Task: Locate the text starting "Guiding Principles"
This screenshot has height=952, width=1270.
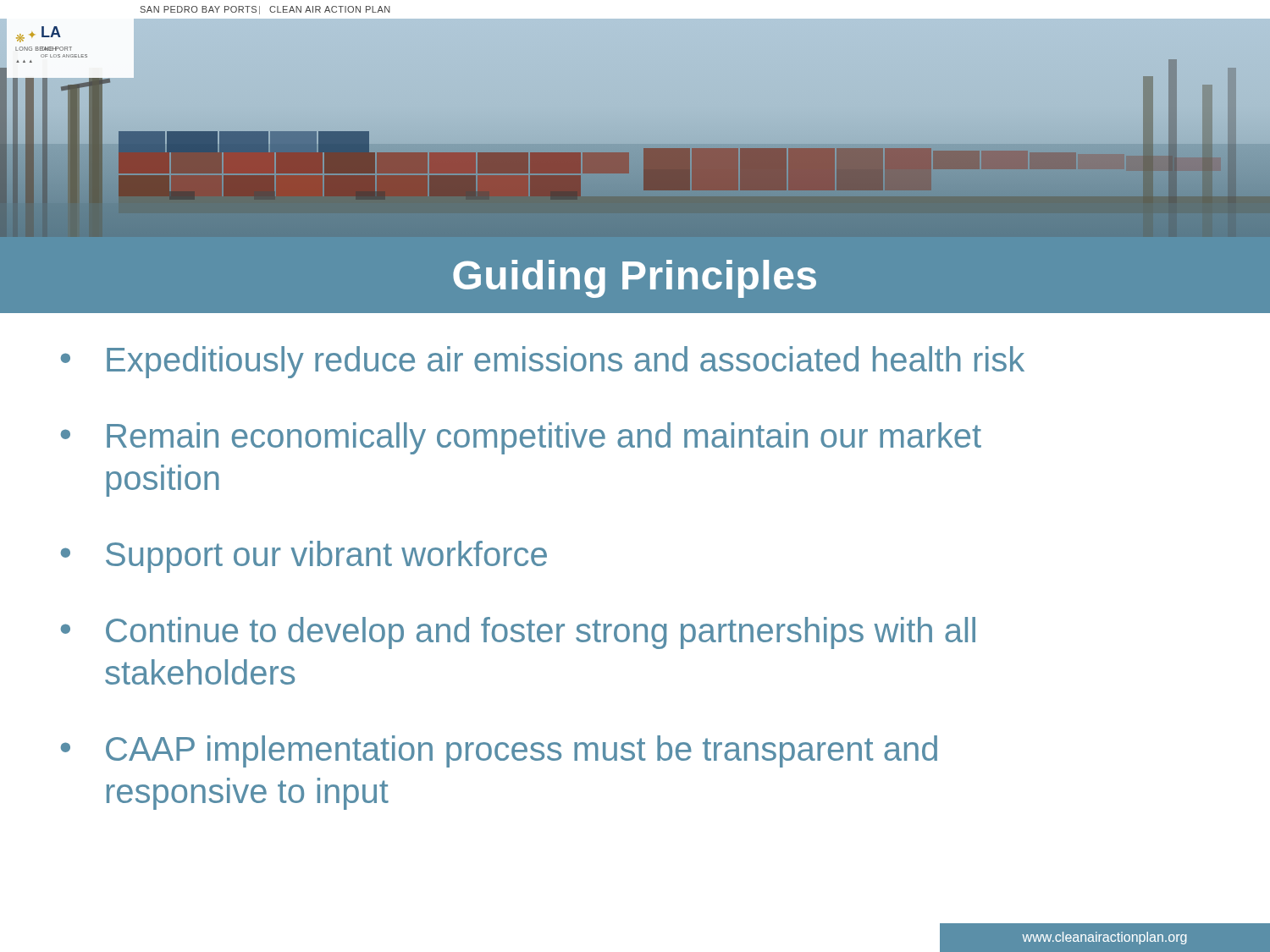Action: pos(635,275)
